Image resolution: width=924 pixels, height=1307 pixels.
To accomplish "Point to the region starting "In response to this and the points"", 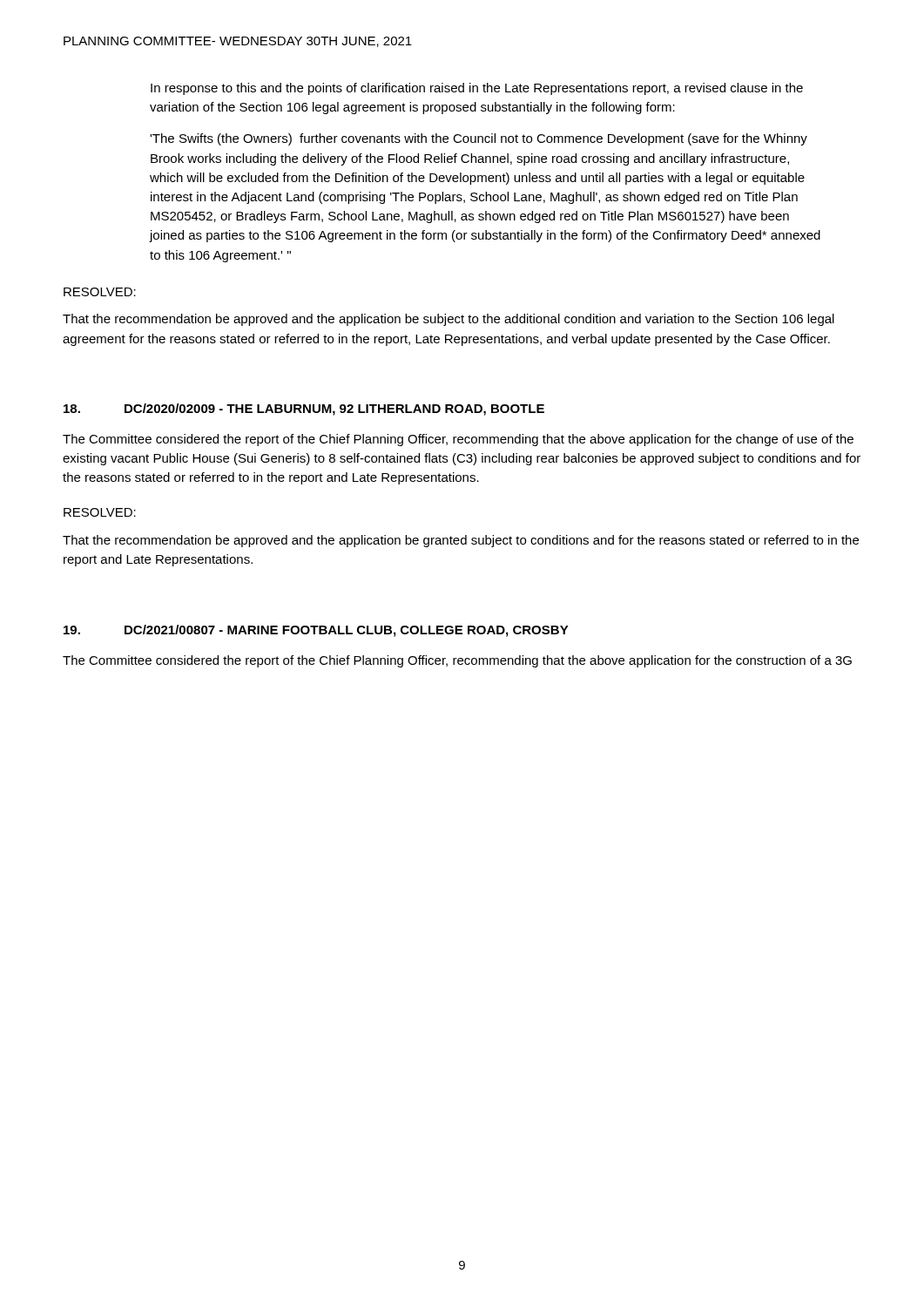I will click(x=488, y=98).
